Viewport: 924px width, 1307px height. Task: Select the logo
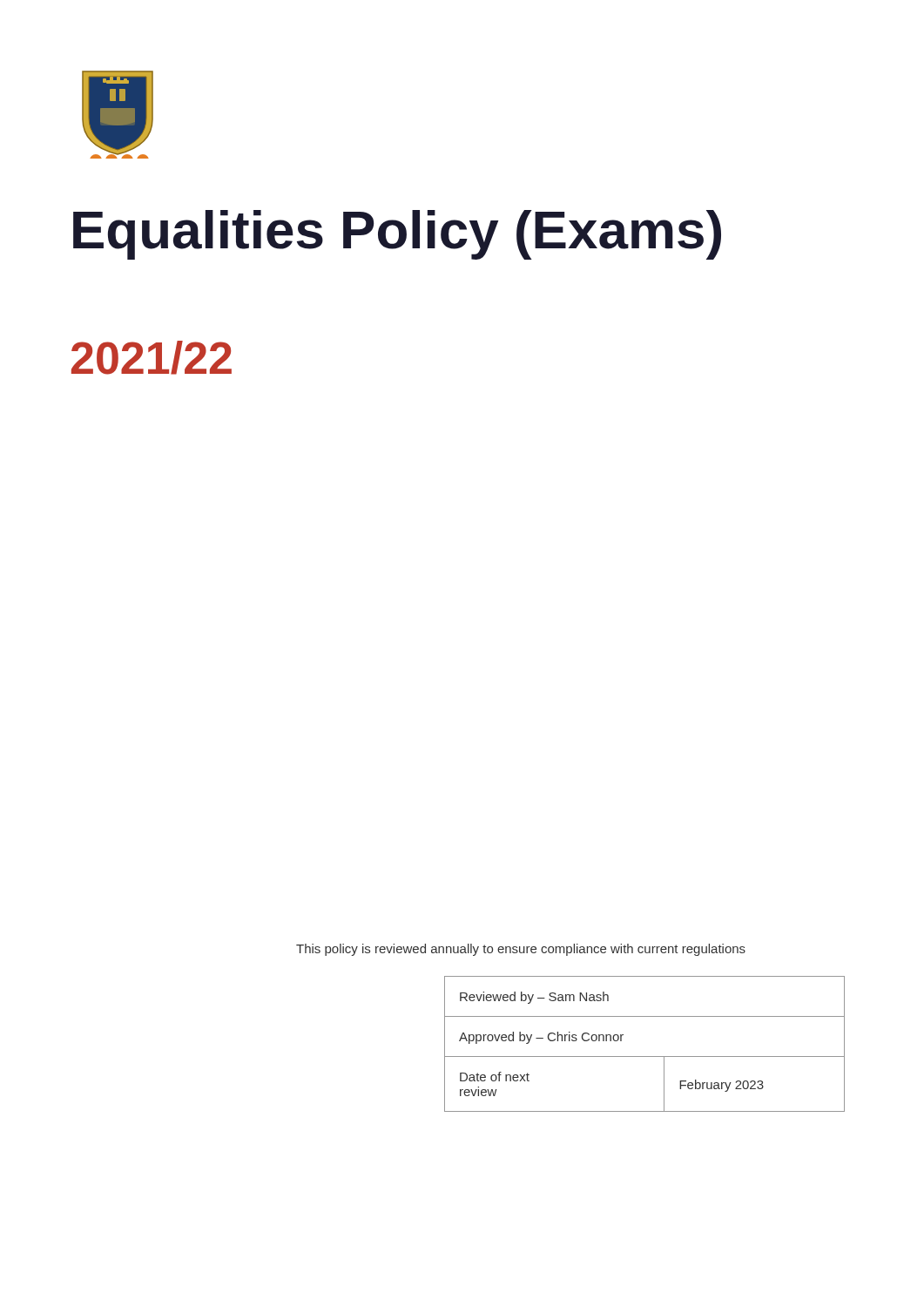[118, 111]
